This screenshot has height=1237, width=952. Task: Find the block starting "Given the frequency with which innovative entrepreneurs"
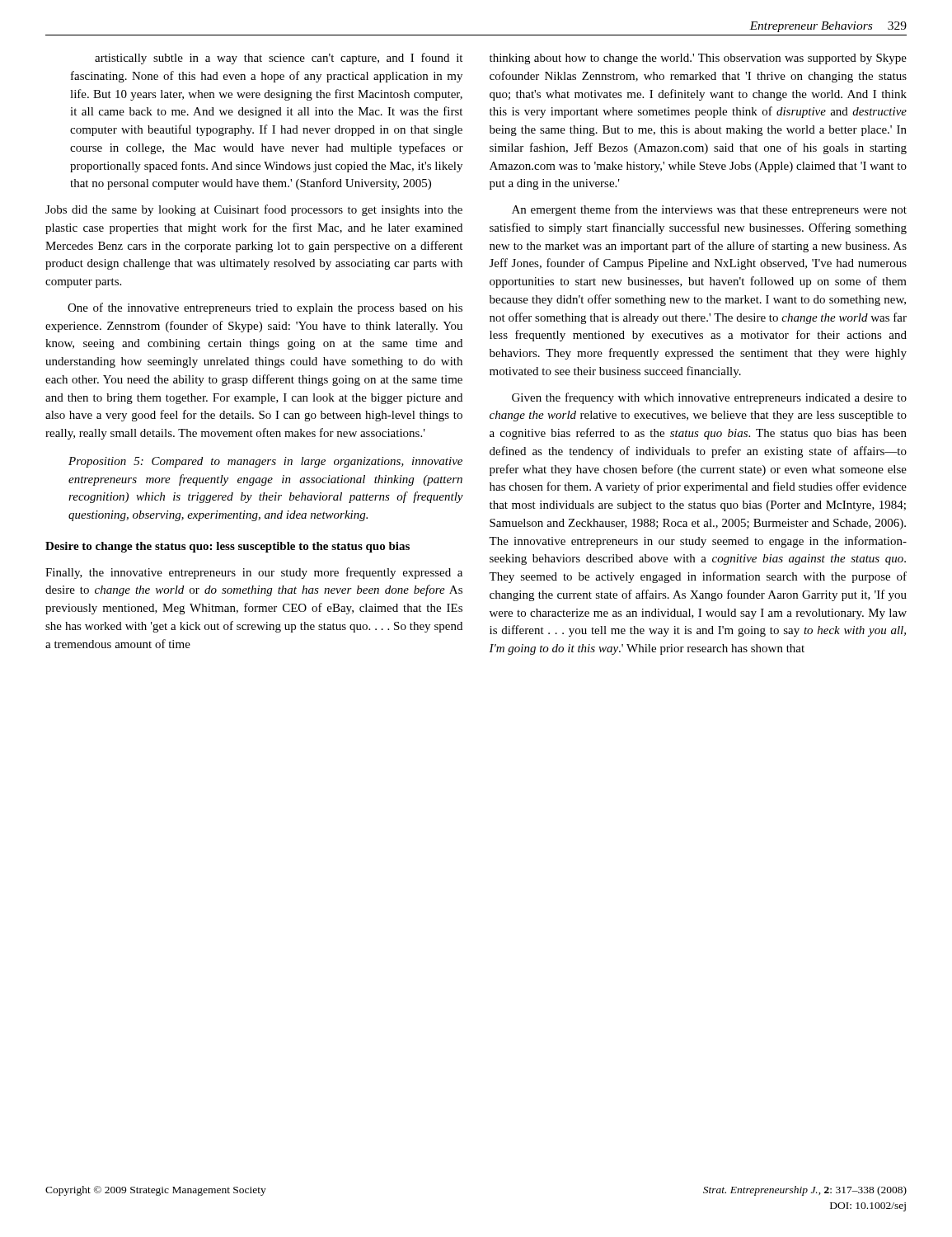[x=698, y=523]
